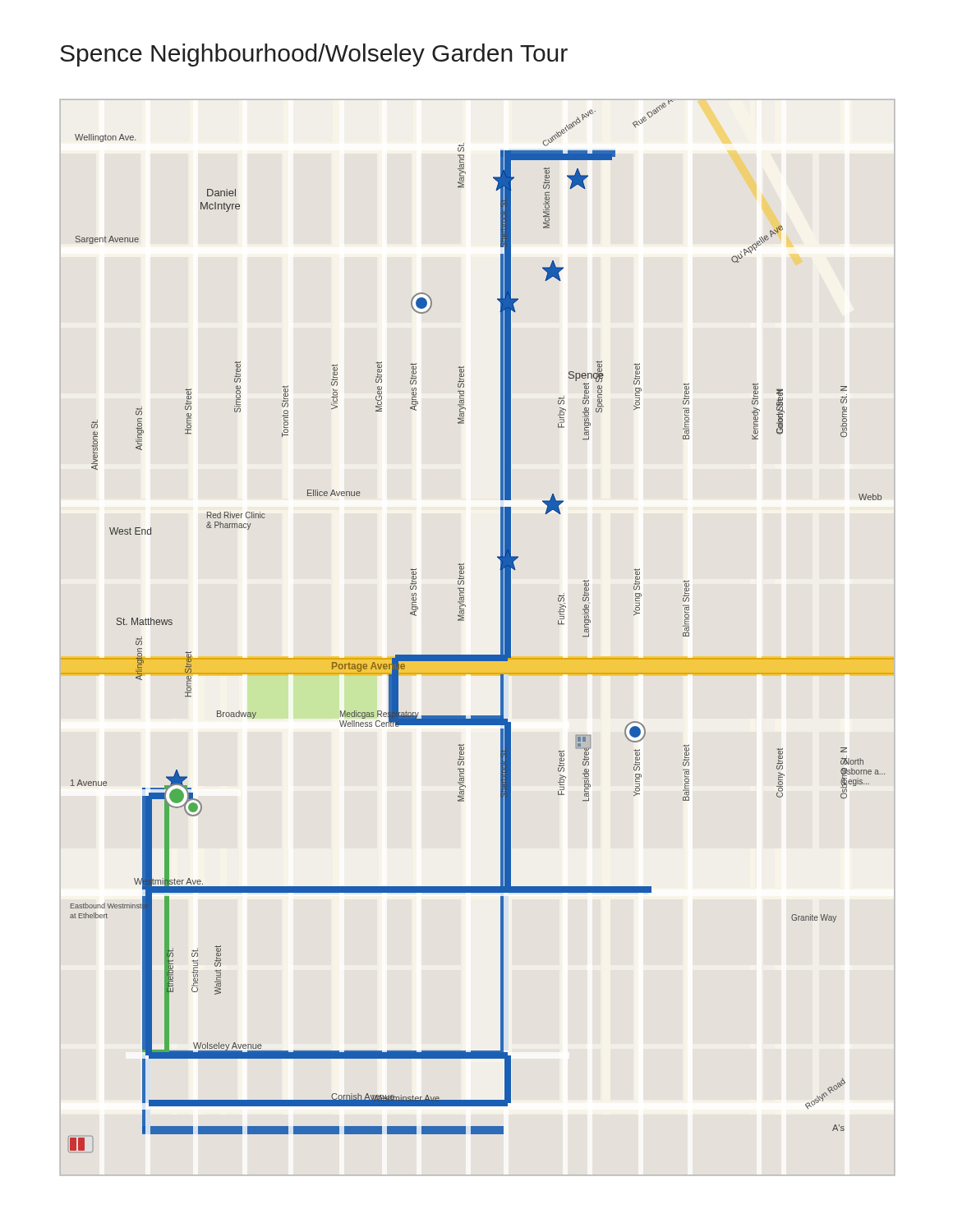Point to the passage starting "Spence Neighbourhood/Wolseley Garden Tour"
Screen dimensions: 1232x953
point(314,53)
